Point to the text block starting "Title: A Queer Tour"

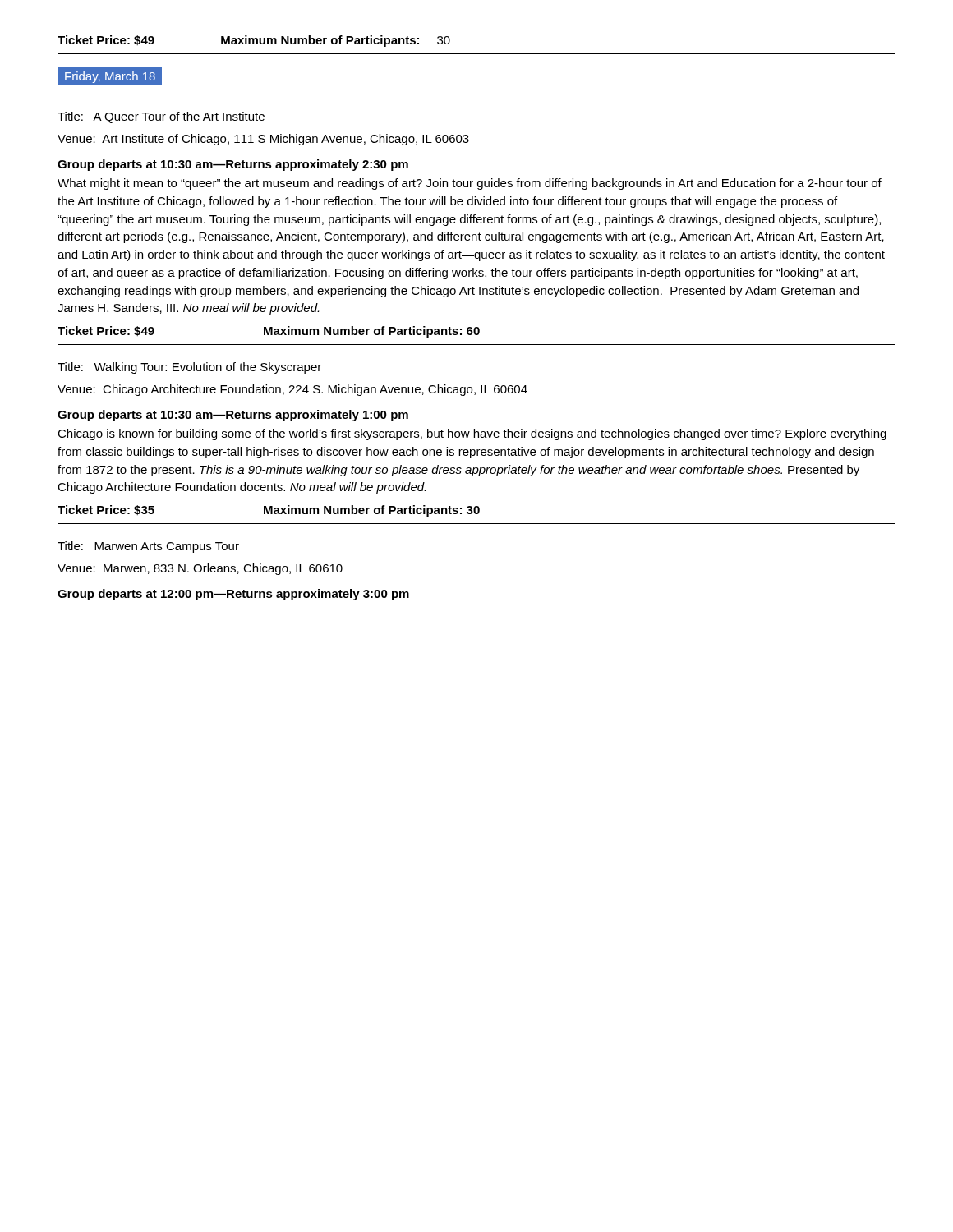[x=161, y=116]
